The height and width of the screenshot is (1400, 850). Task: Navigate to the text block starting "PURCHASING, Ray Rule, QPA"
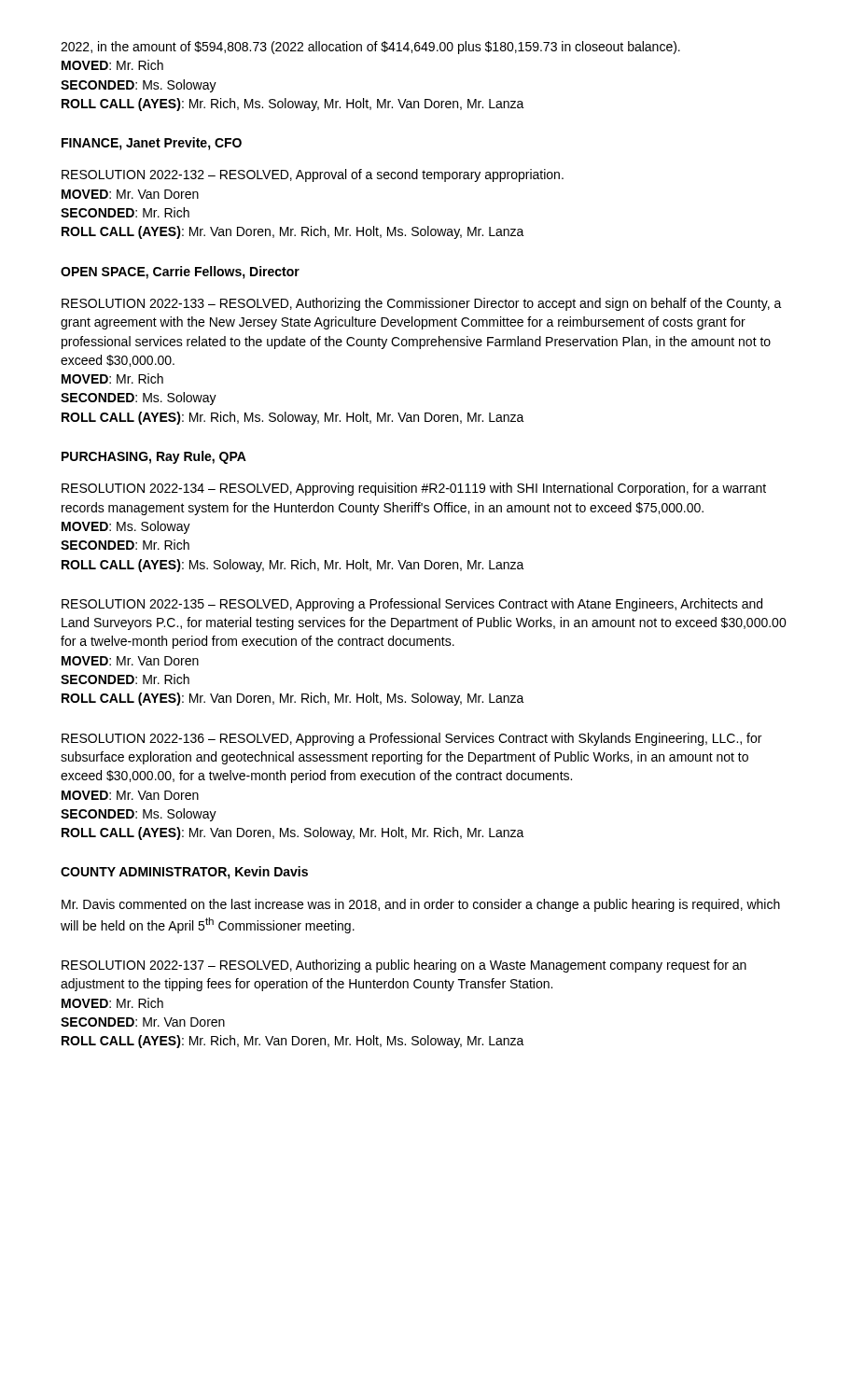pos(153,456)
